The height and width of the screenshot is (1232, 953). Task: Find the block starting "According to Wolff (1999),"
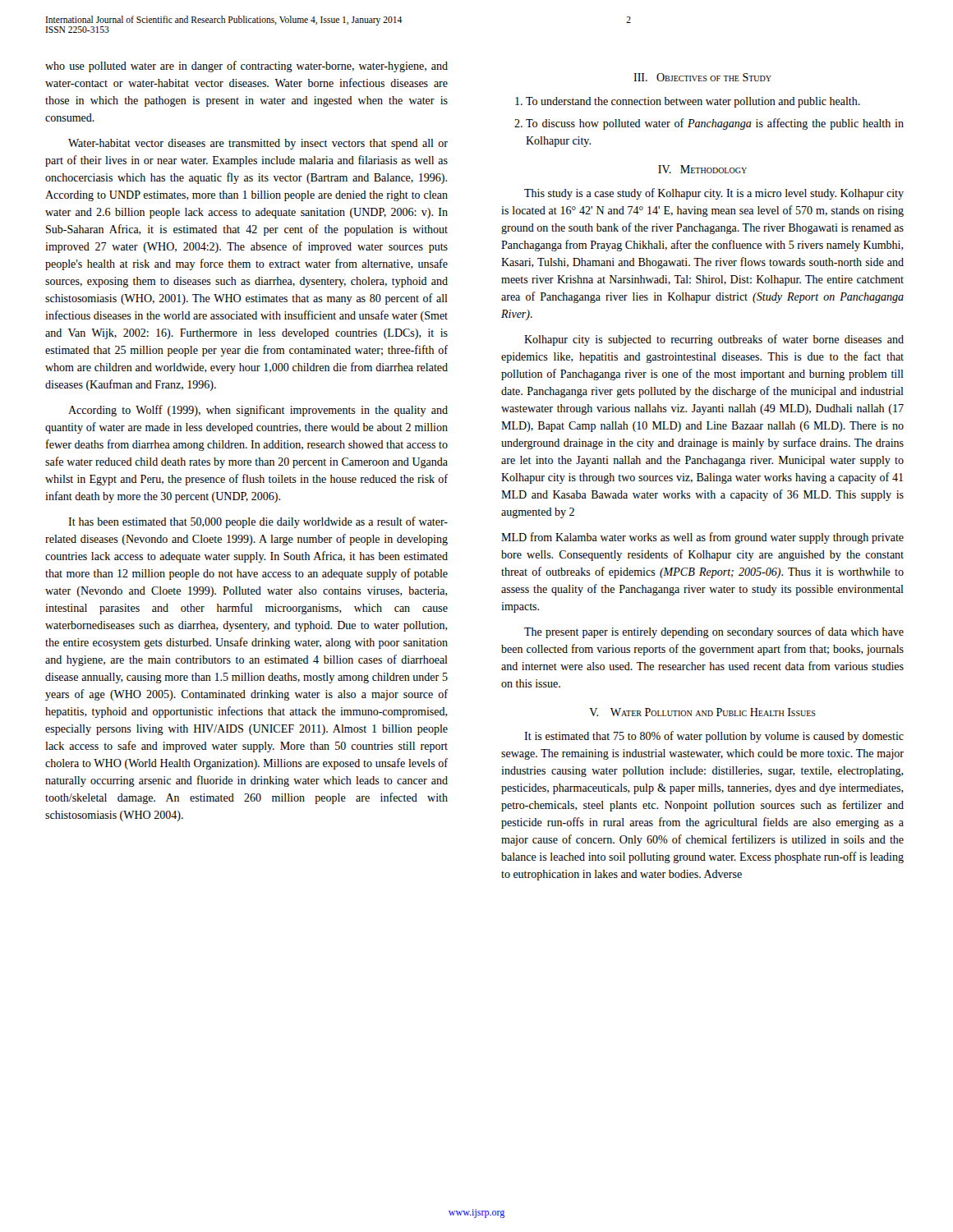(246, 453)
